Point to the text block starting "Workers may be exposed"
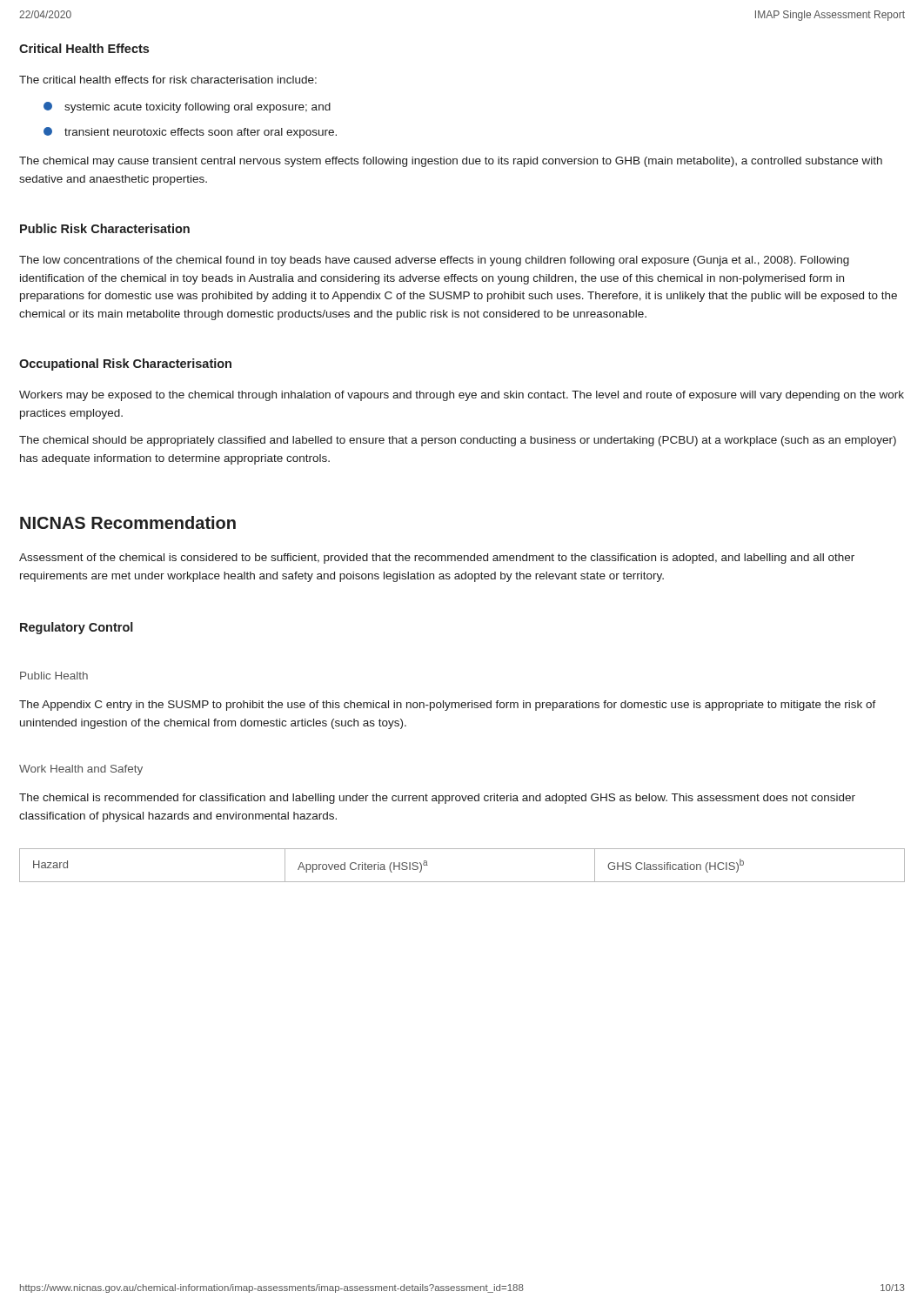 click(x=462, y=404)
